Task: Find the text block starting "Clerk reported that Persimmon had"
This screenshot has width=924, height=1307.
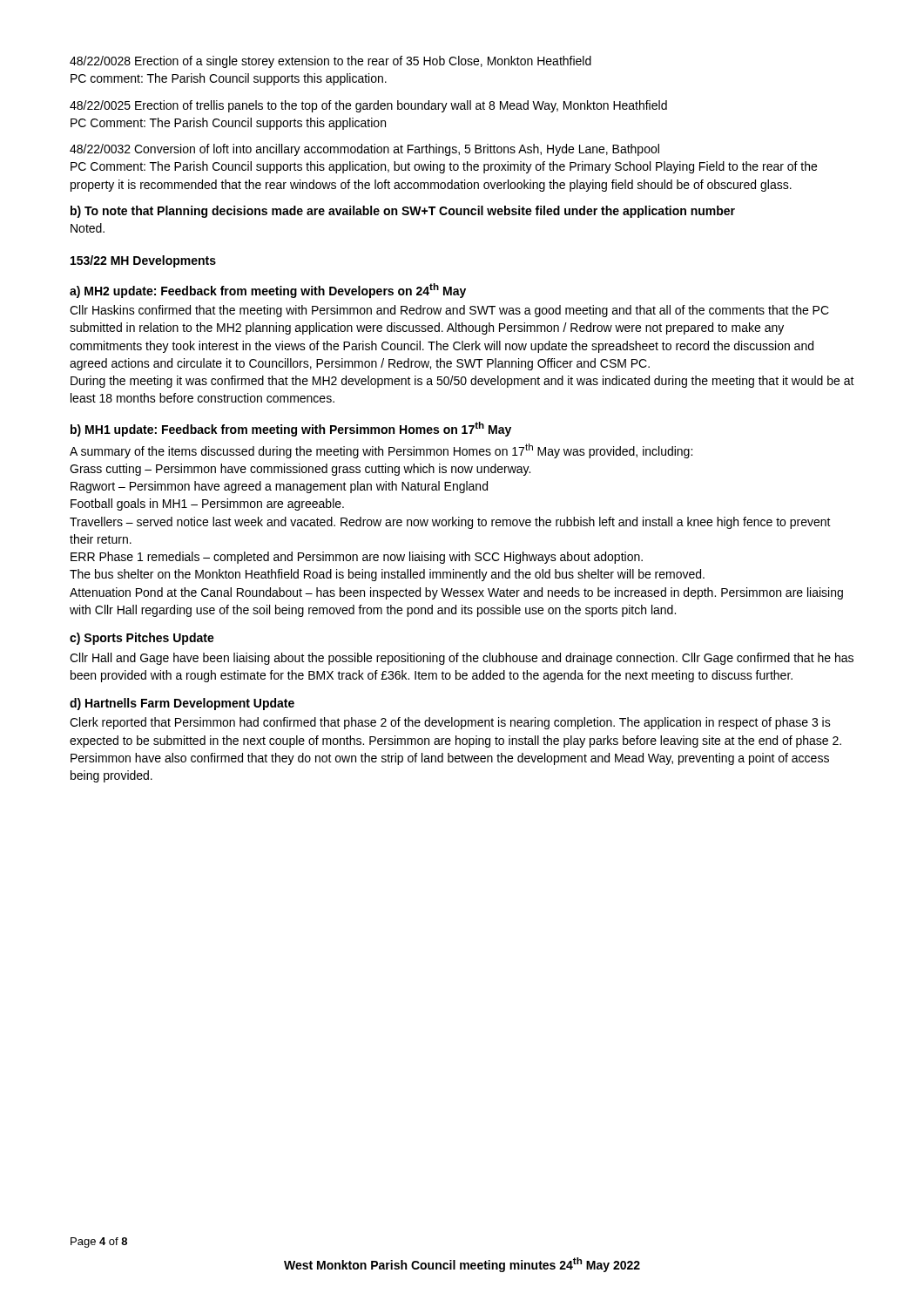Action: [x=462, y=749]
